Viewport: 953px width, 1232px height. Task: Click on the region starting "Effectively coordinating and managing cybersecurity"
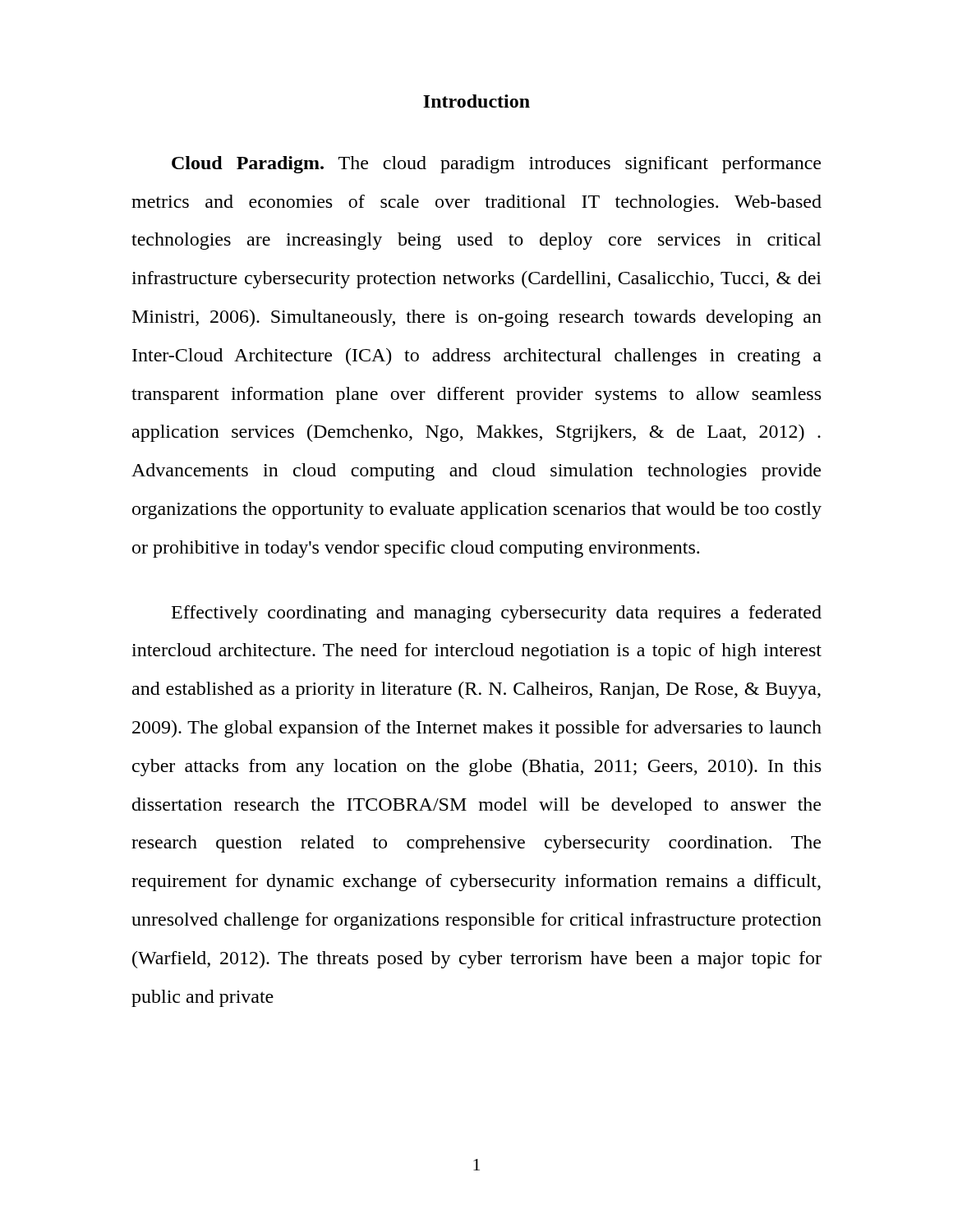[x=476, y=804]
